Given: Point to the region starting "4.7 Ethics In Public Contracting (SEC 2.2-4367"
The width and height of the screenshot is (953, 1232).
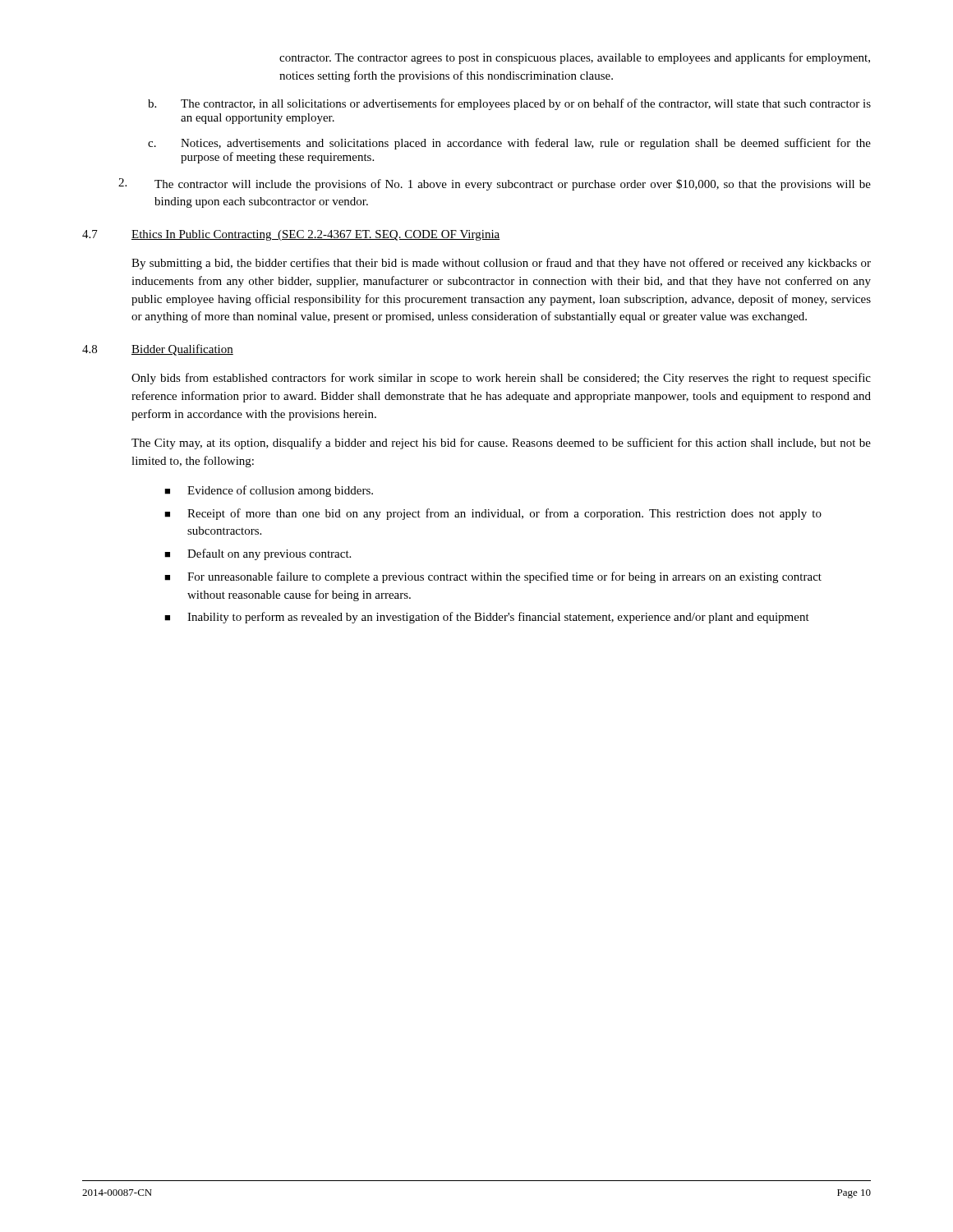Looking at the screenshot, I should coord(291,235).
